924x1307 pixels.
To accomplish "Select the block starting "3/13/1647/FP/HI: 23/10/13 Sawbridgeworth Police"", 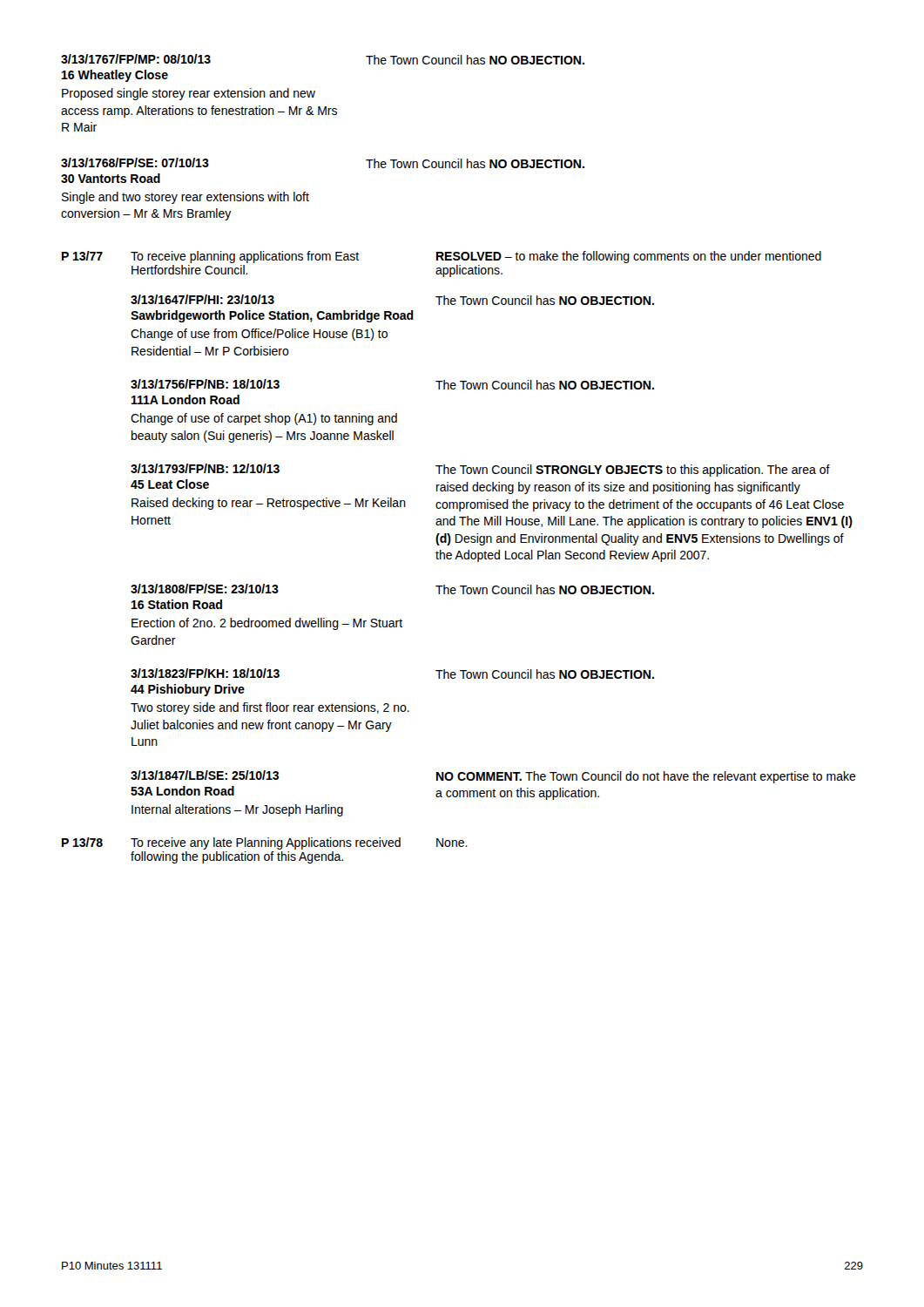I will tap(198, 299).
